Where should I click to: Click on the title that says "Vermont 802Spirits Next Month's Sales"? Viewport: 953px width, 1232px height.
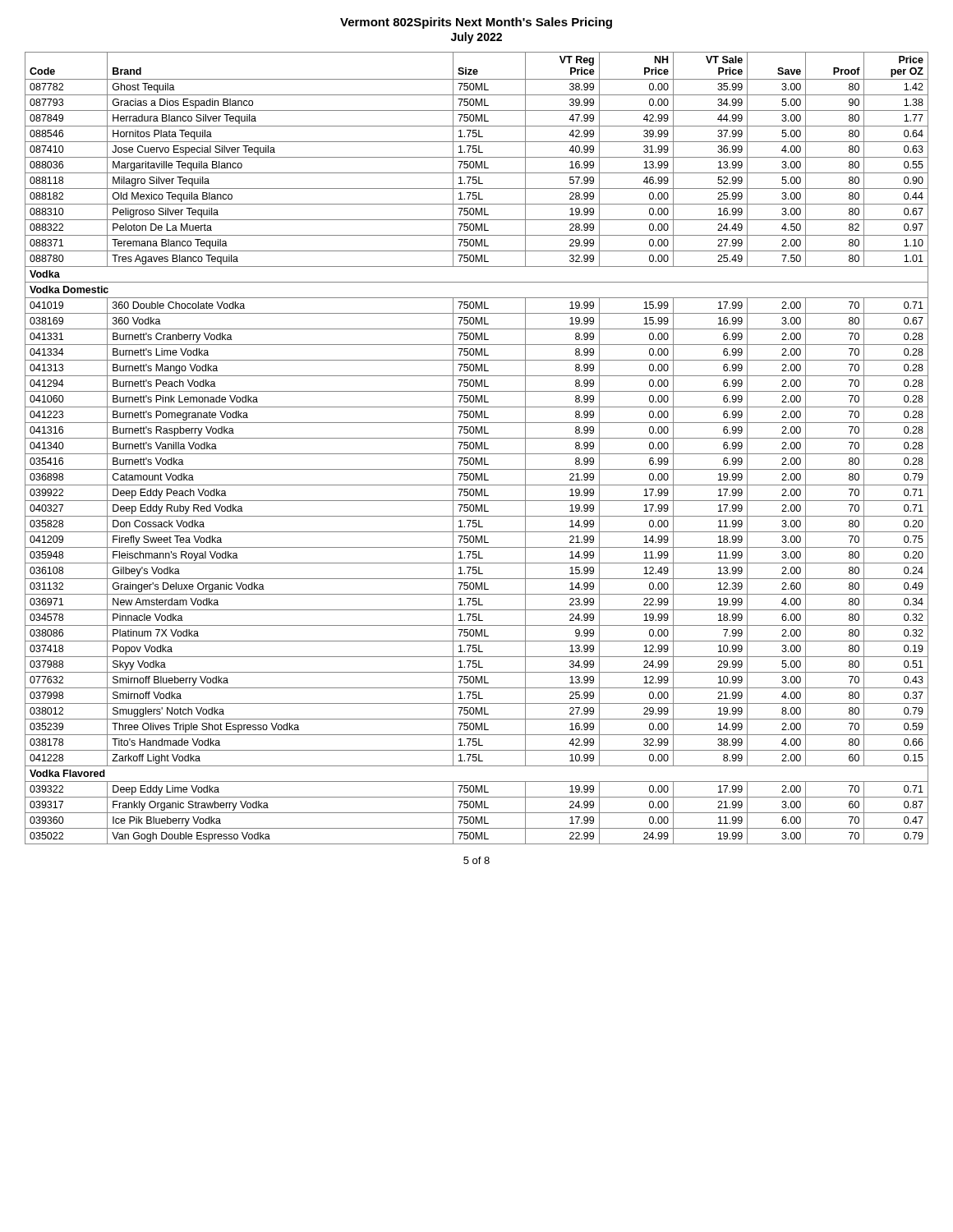click(476, 22)
